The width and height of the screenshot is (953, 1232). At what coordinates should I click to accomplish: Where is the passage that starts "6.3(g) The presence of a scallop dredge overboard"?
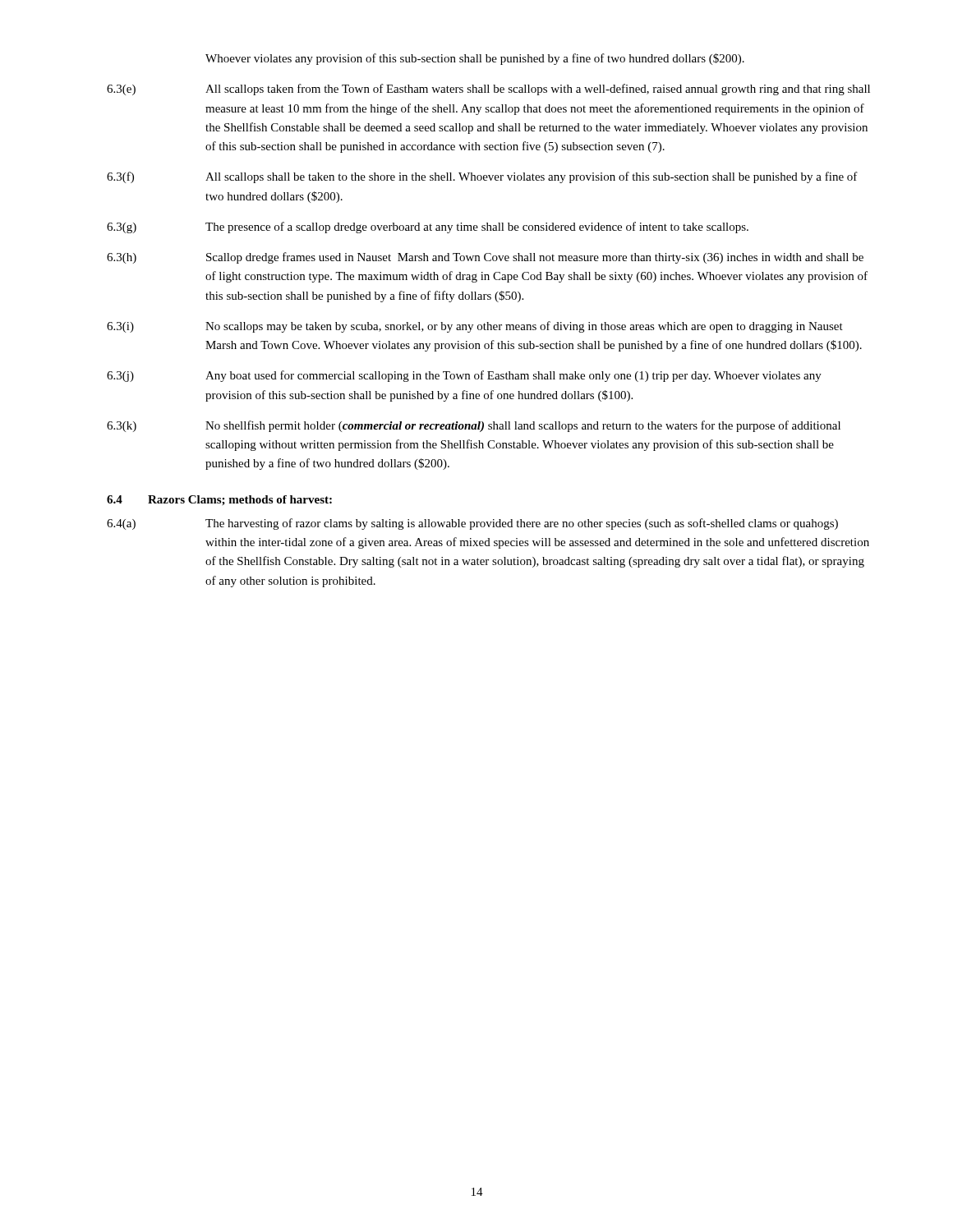coord(489,227)
